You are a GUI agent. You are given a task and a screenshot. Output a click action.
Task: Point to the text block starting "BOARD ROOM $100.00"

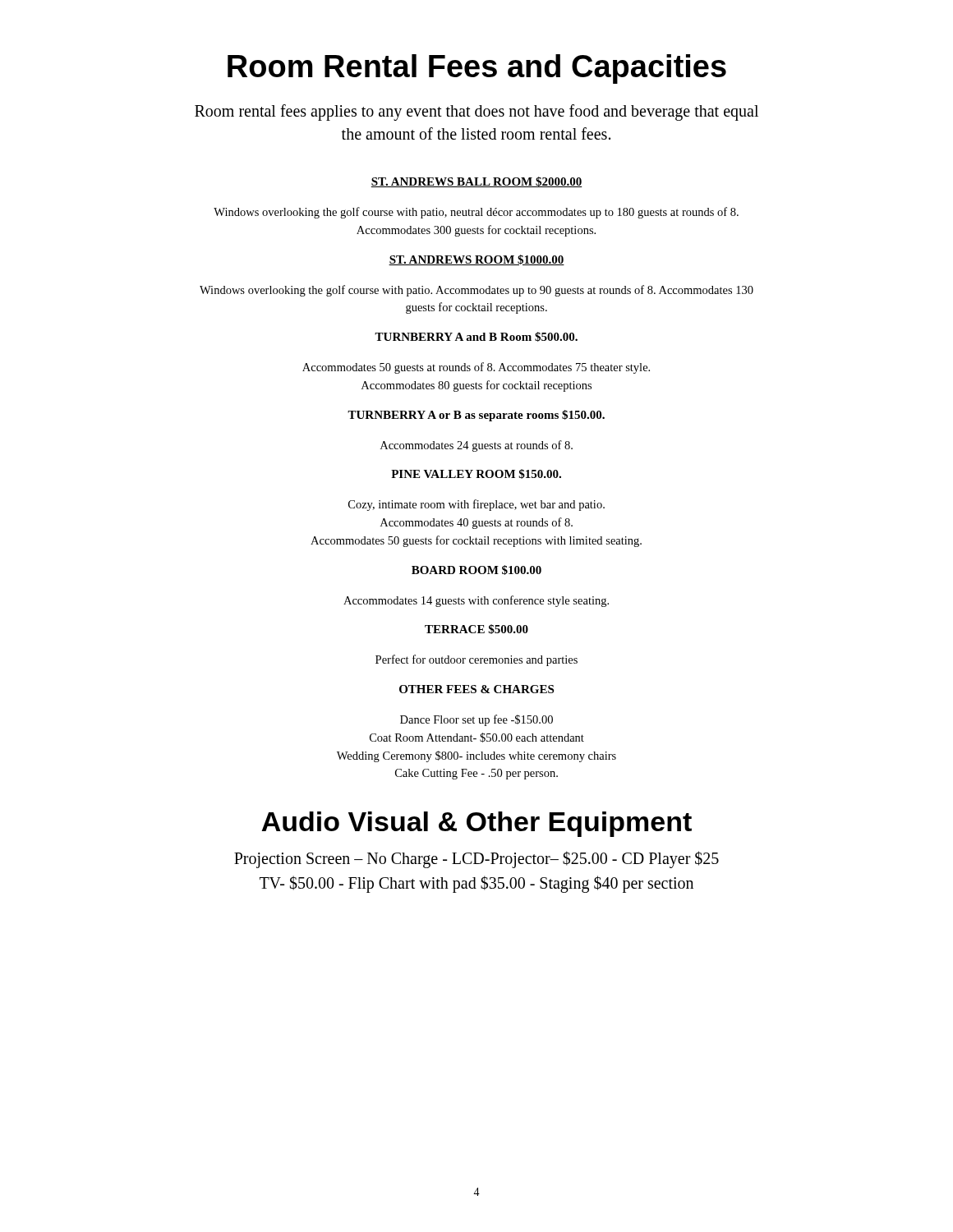(476, 570)
